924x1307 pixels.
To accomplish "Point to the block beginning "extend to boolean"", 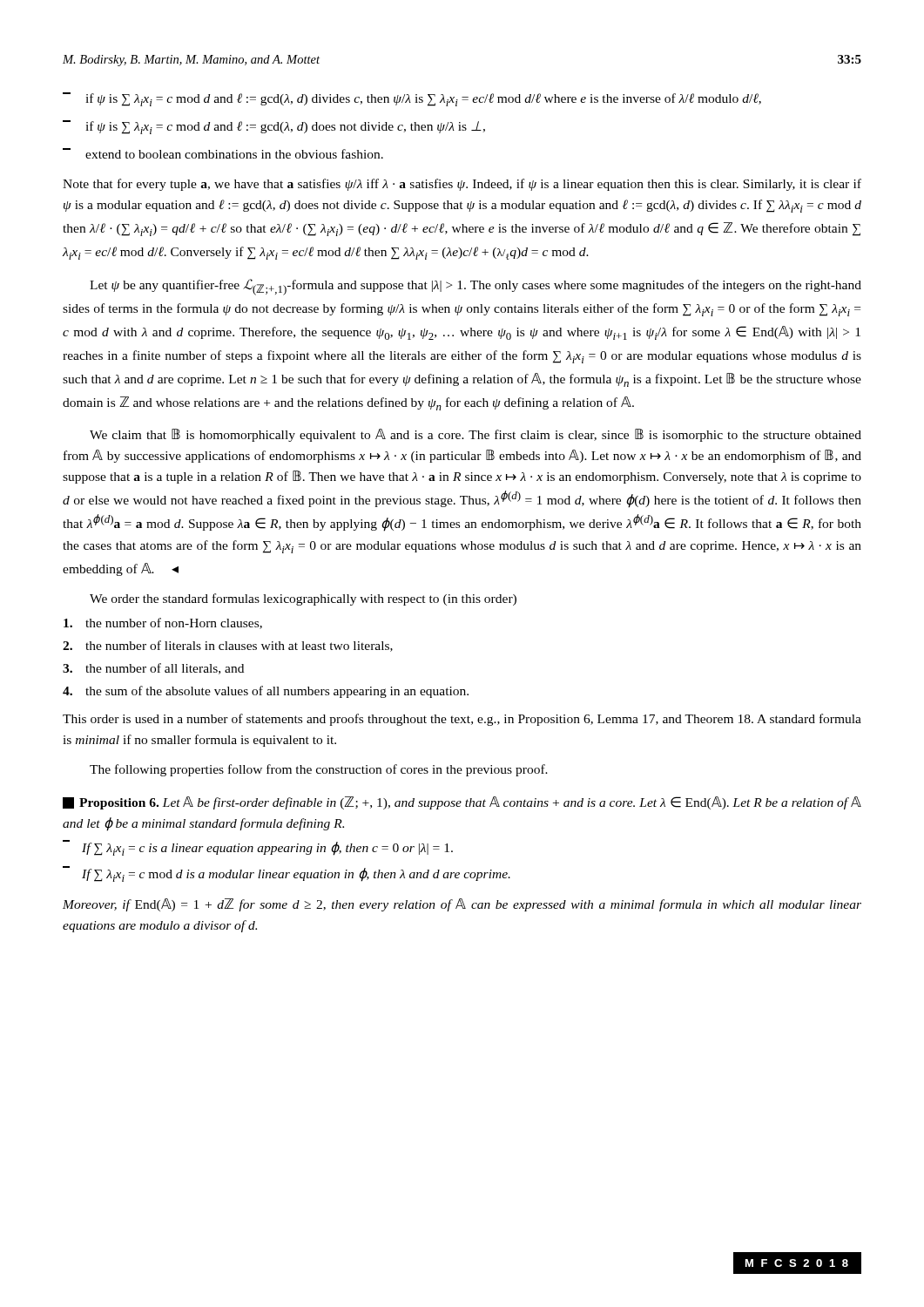I will point(223,154).
